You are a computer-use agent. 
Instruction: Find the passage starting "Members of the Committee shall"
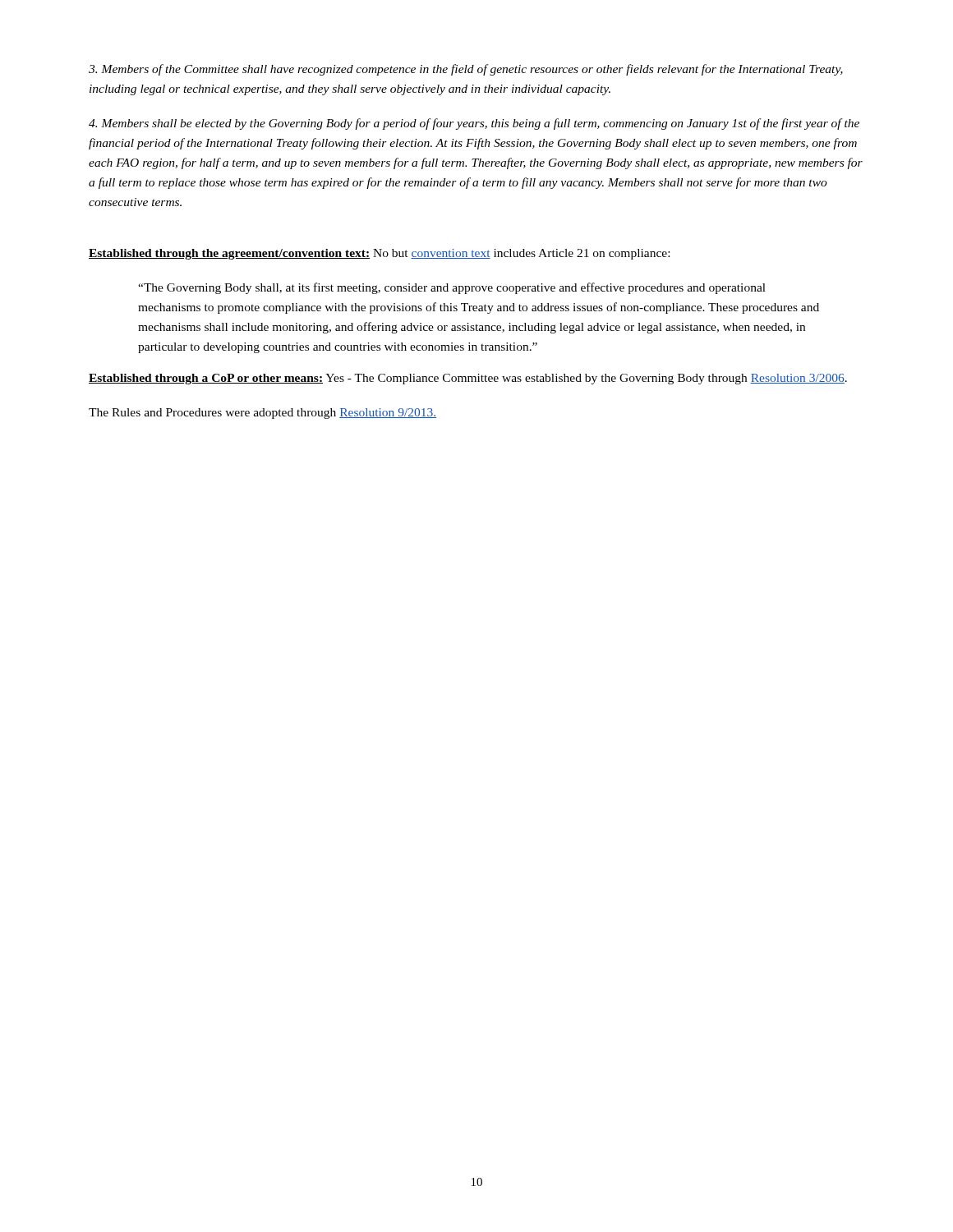click(x=466, y=78)
